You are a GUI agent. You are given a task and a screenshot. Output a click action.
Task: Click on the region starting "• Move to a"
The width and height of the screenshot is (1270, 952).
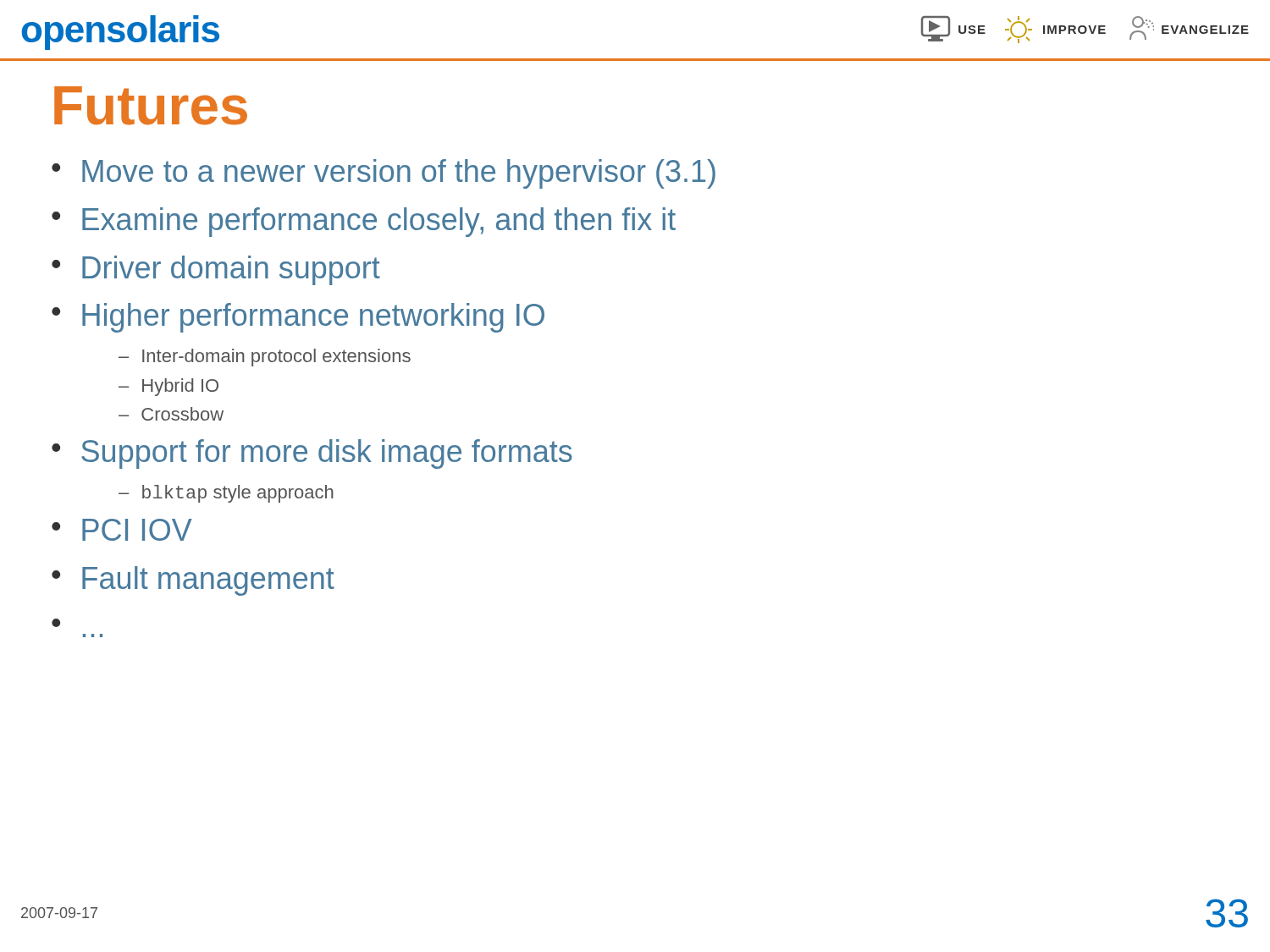[384, 172]
